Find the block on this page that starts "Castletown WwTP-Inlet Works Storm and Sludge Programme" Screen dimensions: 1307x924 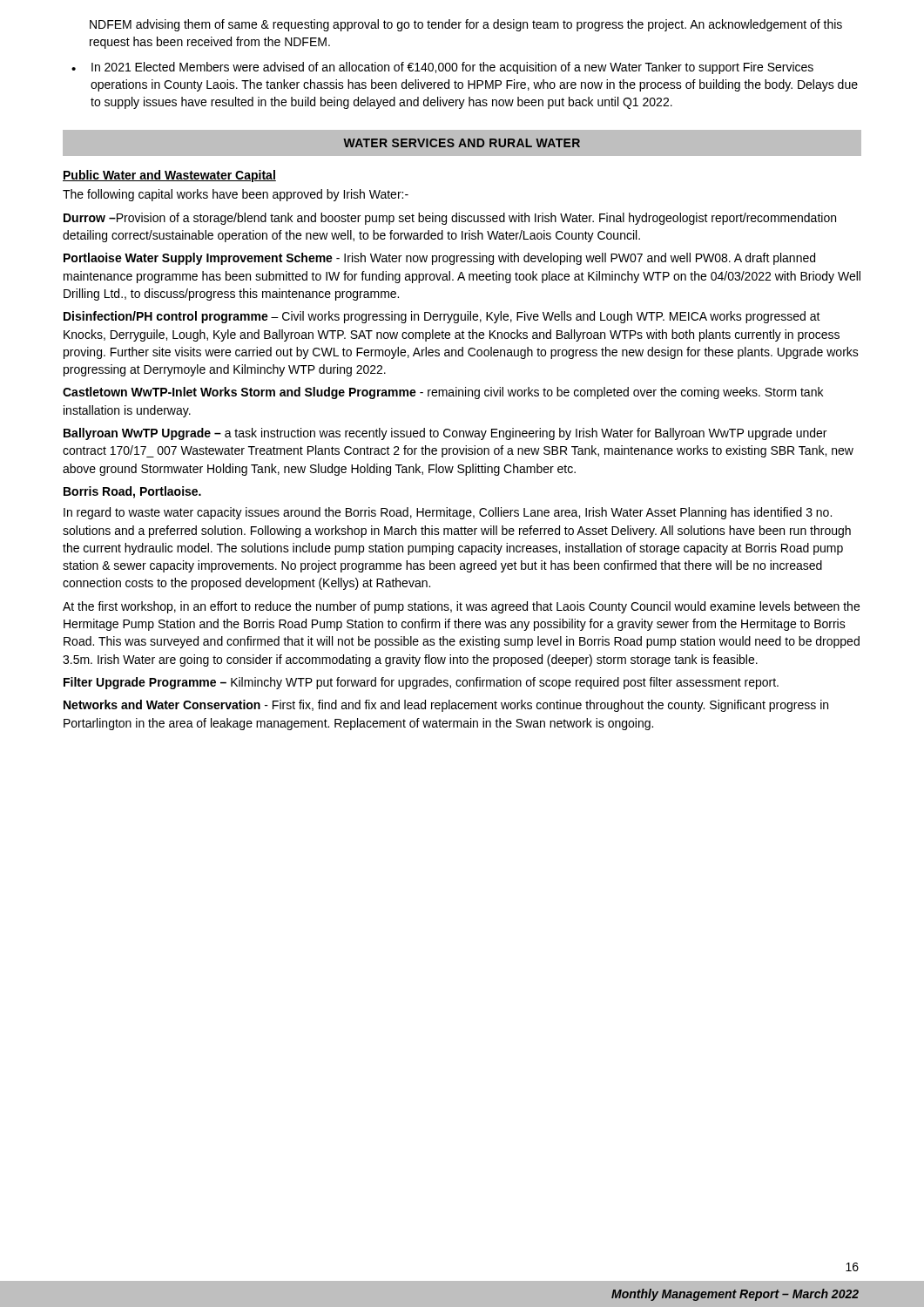443,401
